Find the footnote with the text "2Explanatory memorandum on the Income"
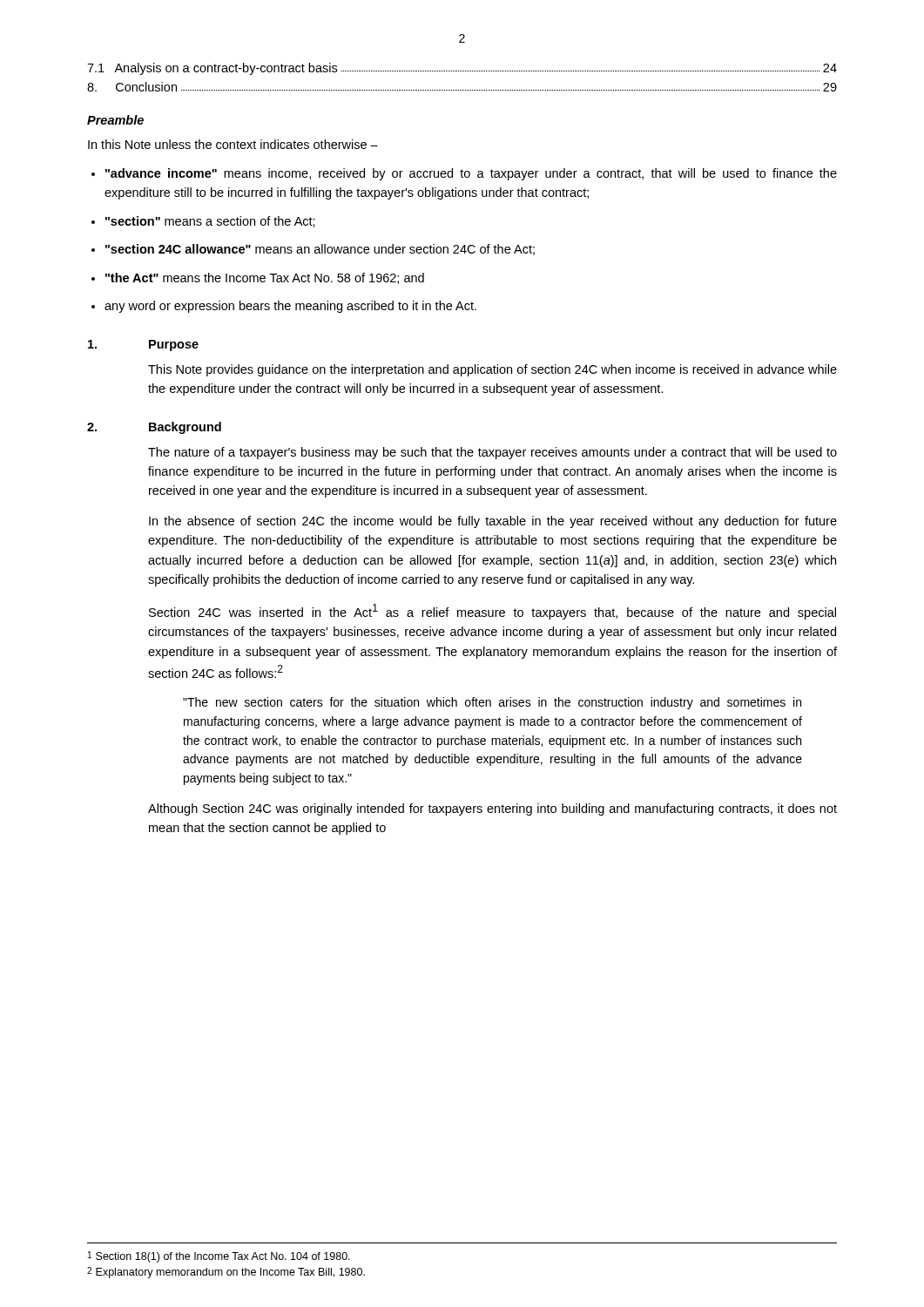Image resolution: width=924 pixels, height=1307 pixels. tap(226, 1273)
